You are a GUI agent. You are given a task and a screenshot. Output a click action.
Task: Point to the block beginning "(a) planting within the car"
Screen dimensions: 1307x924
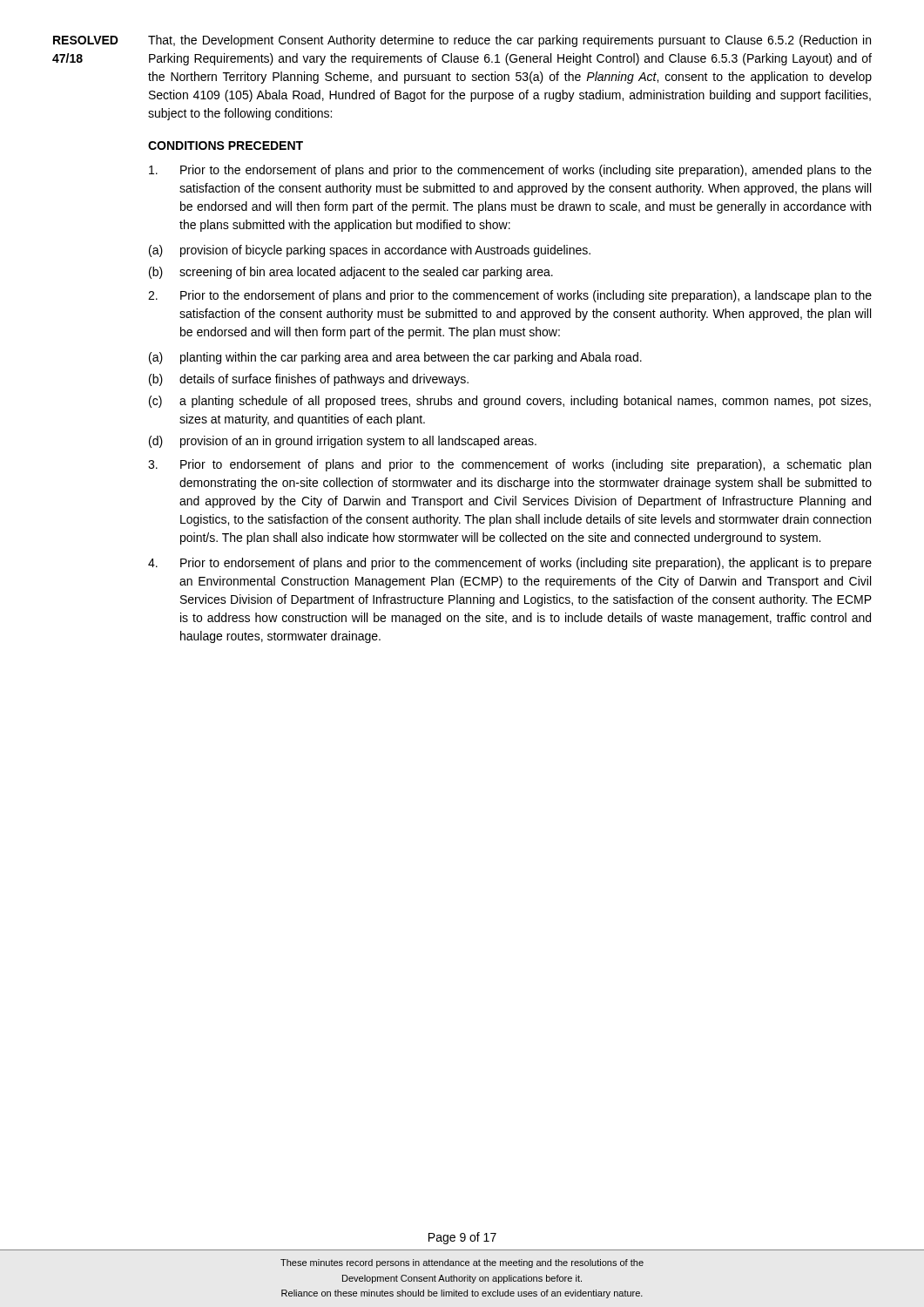[510, 358]
